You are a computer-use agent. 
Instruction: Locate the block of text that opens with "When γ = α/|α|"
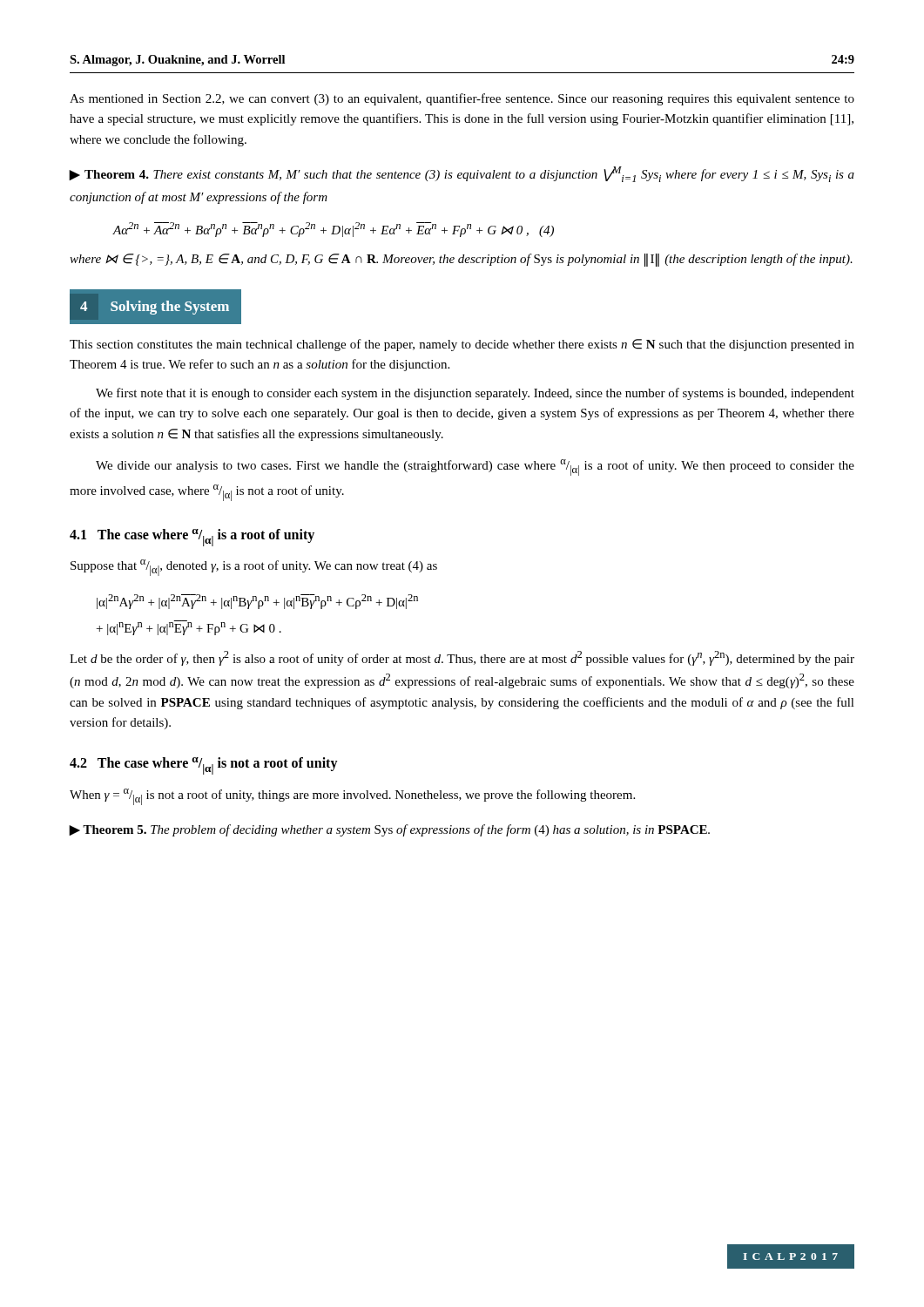click(x=462, y=795)
